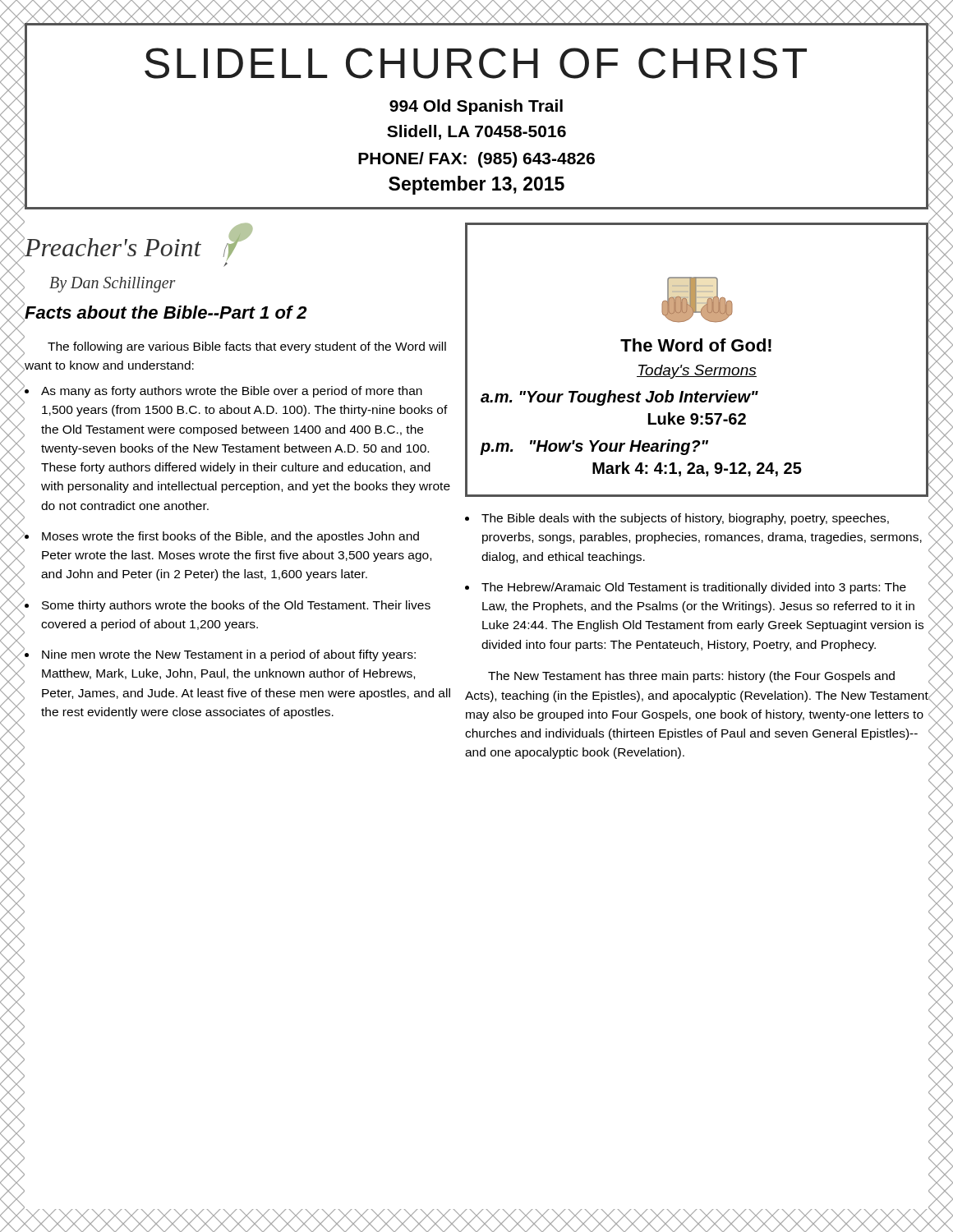Point to the section header beginning "Facts about the Bible--Part"

166,313
